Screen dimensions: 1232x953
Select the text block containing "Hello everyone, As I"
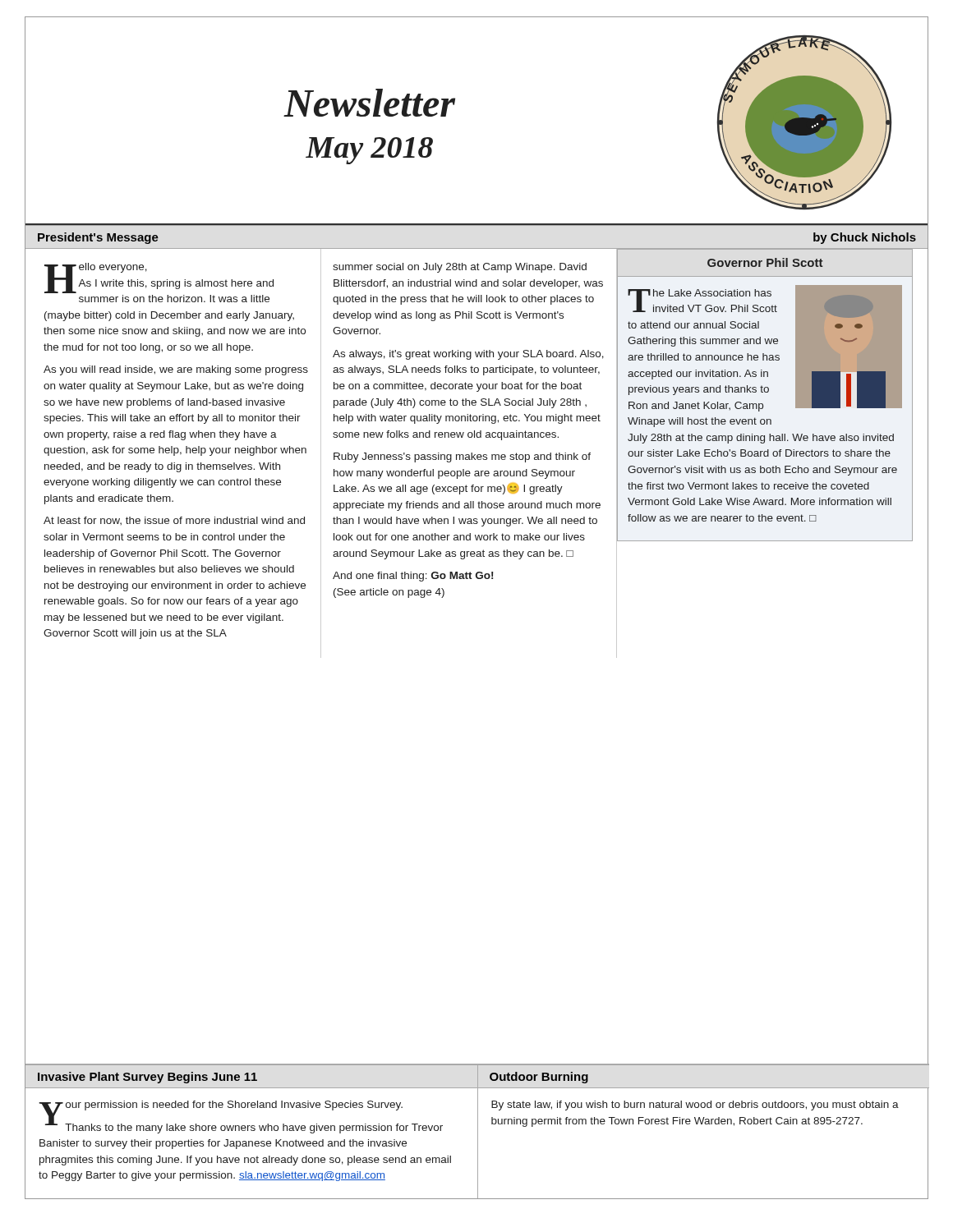176,450
